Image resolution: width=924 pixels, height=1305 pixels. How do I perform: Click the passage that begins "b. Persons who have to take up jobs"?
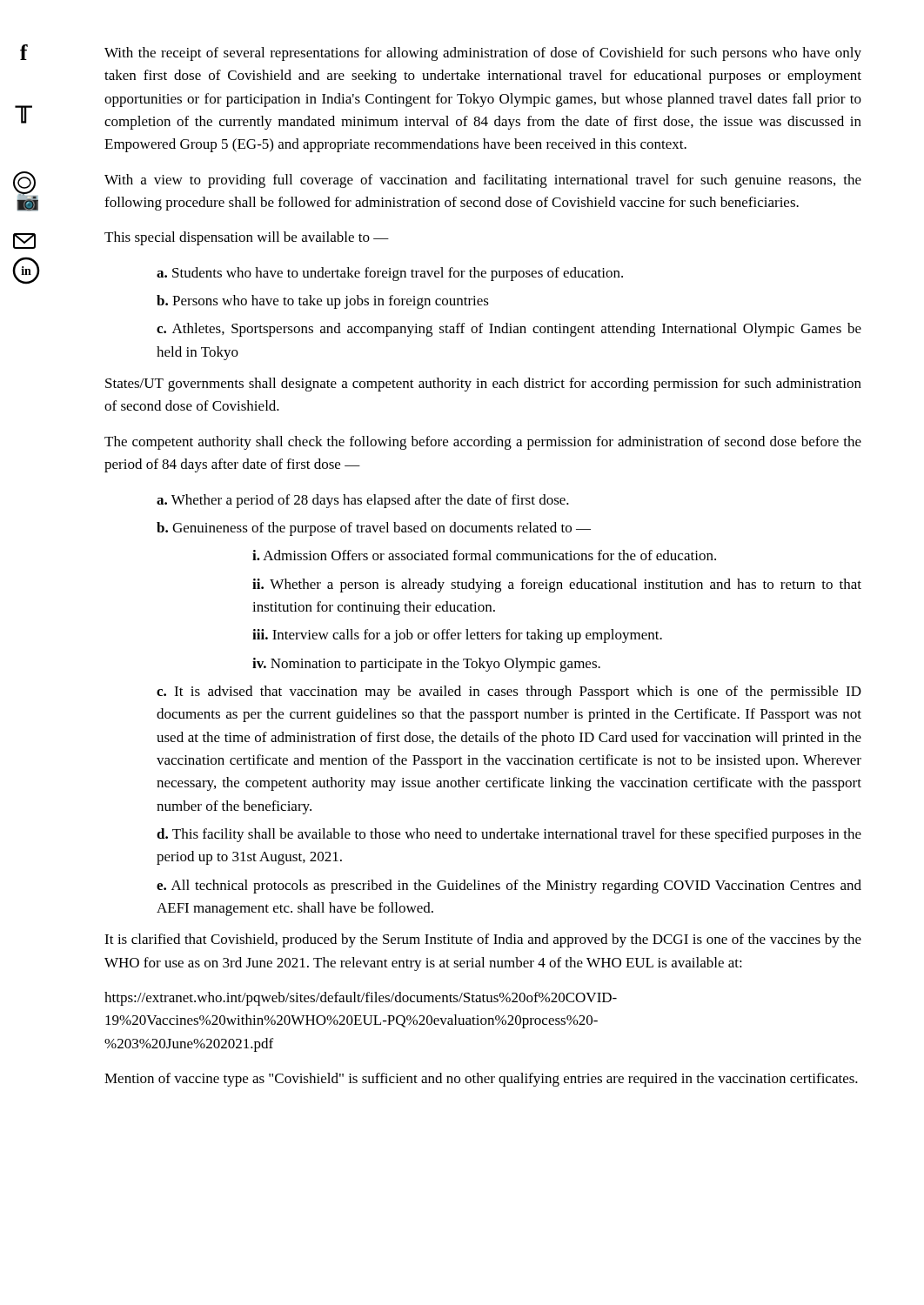(x=483, y=301)
